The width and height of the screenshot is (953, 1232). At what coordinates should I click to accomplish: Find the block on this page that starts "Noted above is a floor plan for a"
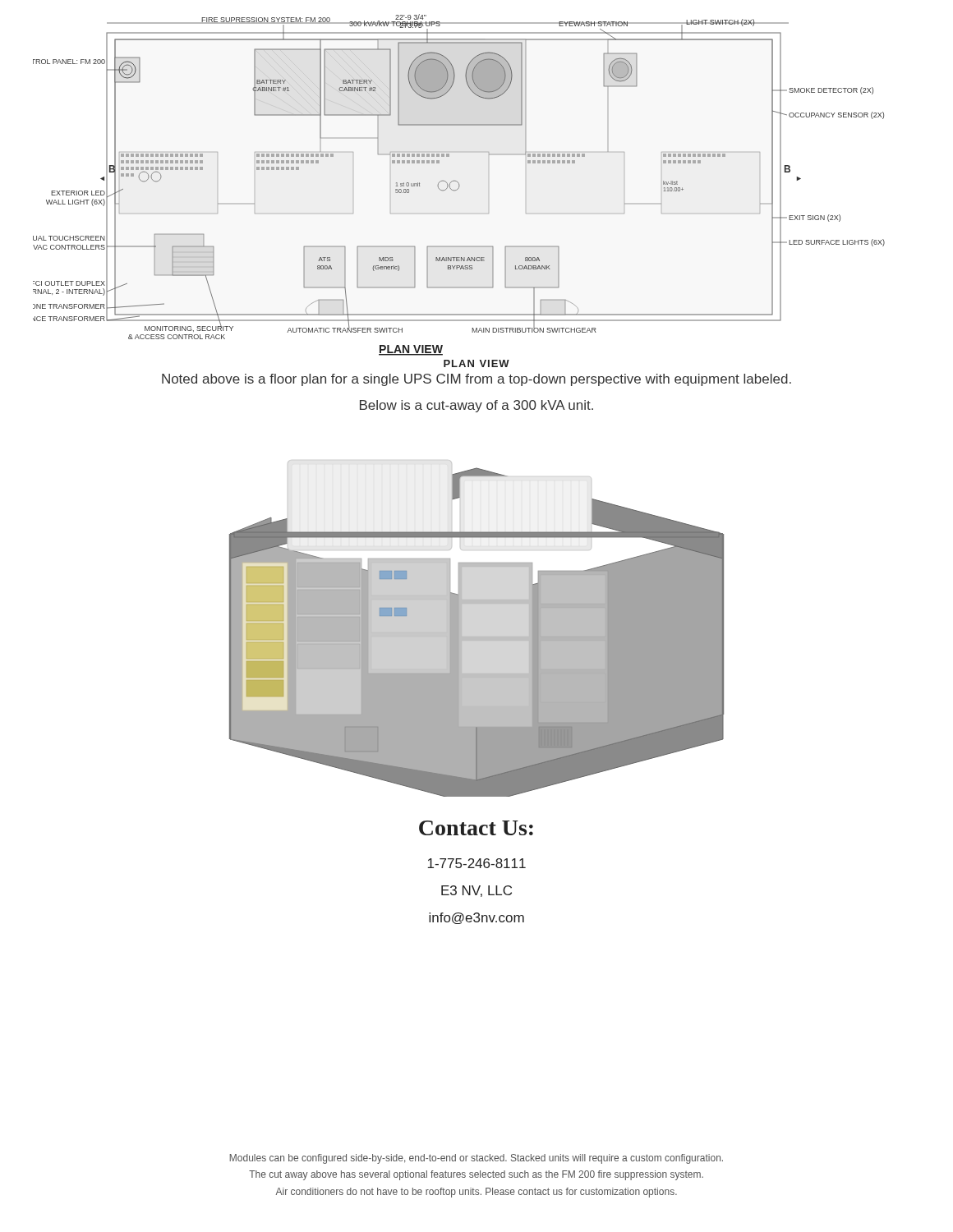[x=476, y=379]
